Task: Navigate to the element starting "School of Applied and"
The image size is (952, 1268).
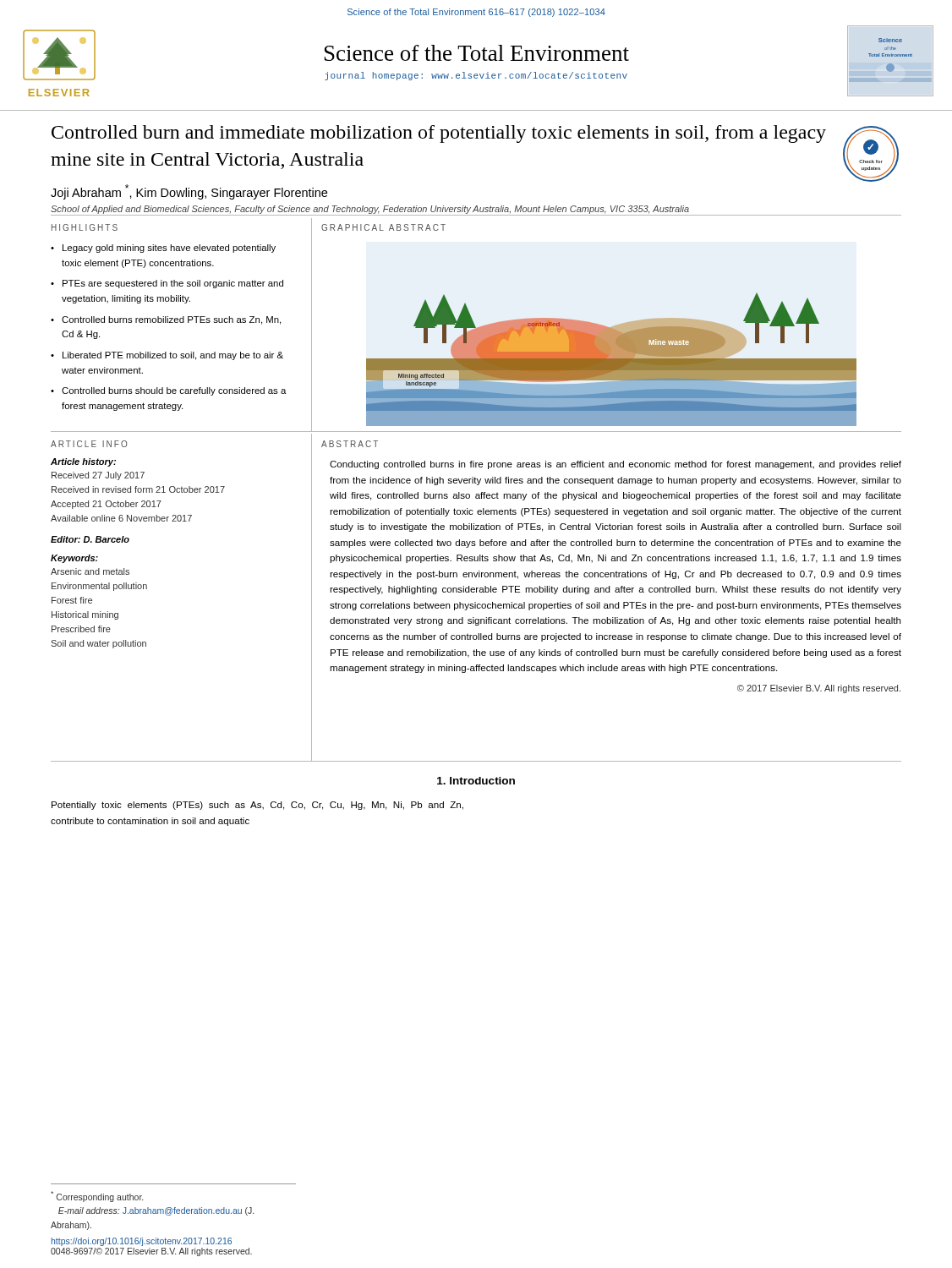Action: coord(370,208)
